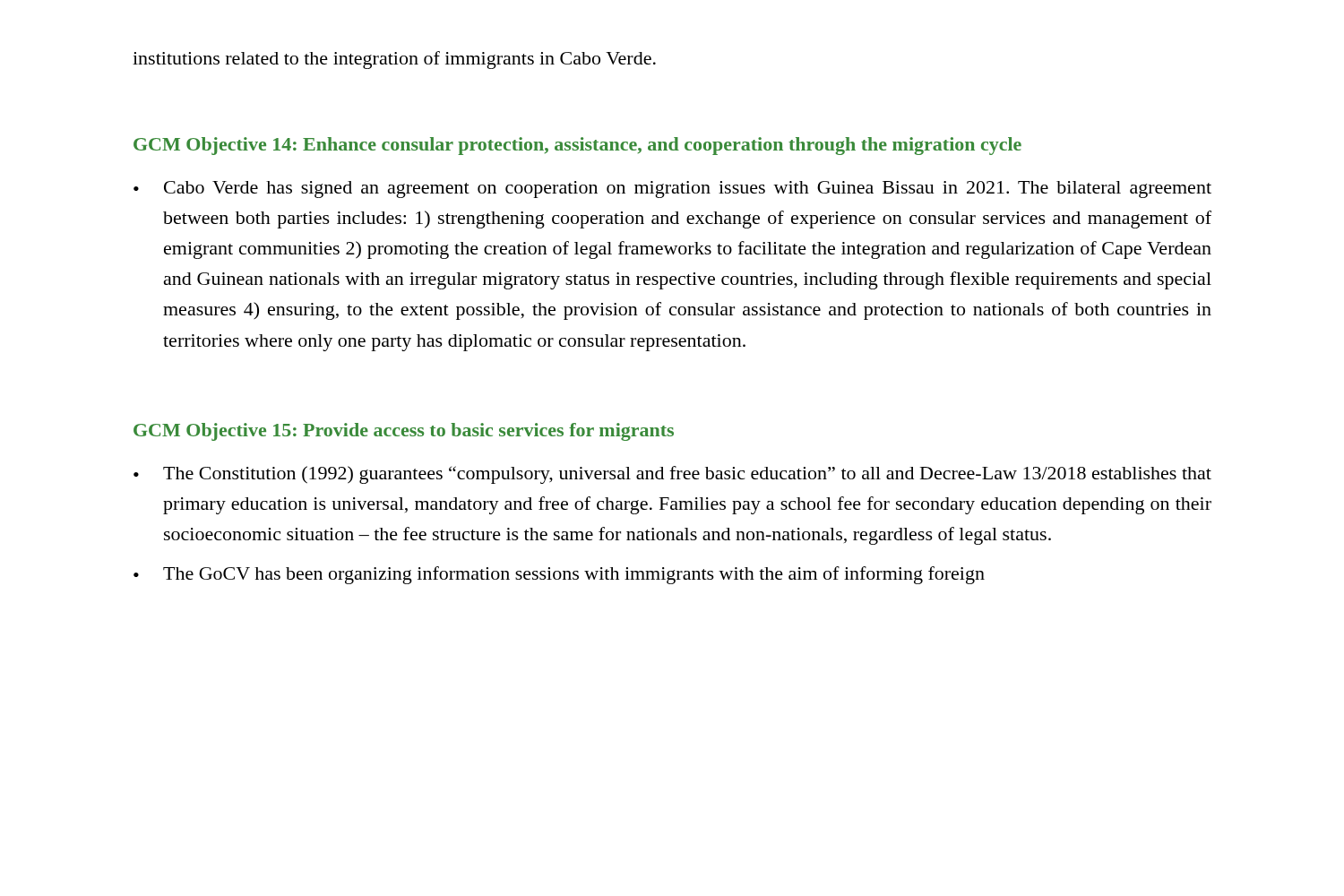The image size is (1344, 896).
Task: Where is the passage that starts "• The GoCV has been organizing information"?
Action: click(x=672, y=574)
